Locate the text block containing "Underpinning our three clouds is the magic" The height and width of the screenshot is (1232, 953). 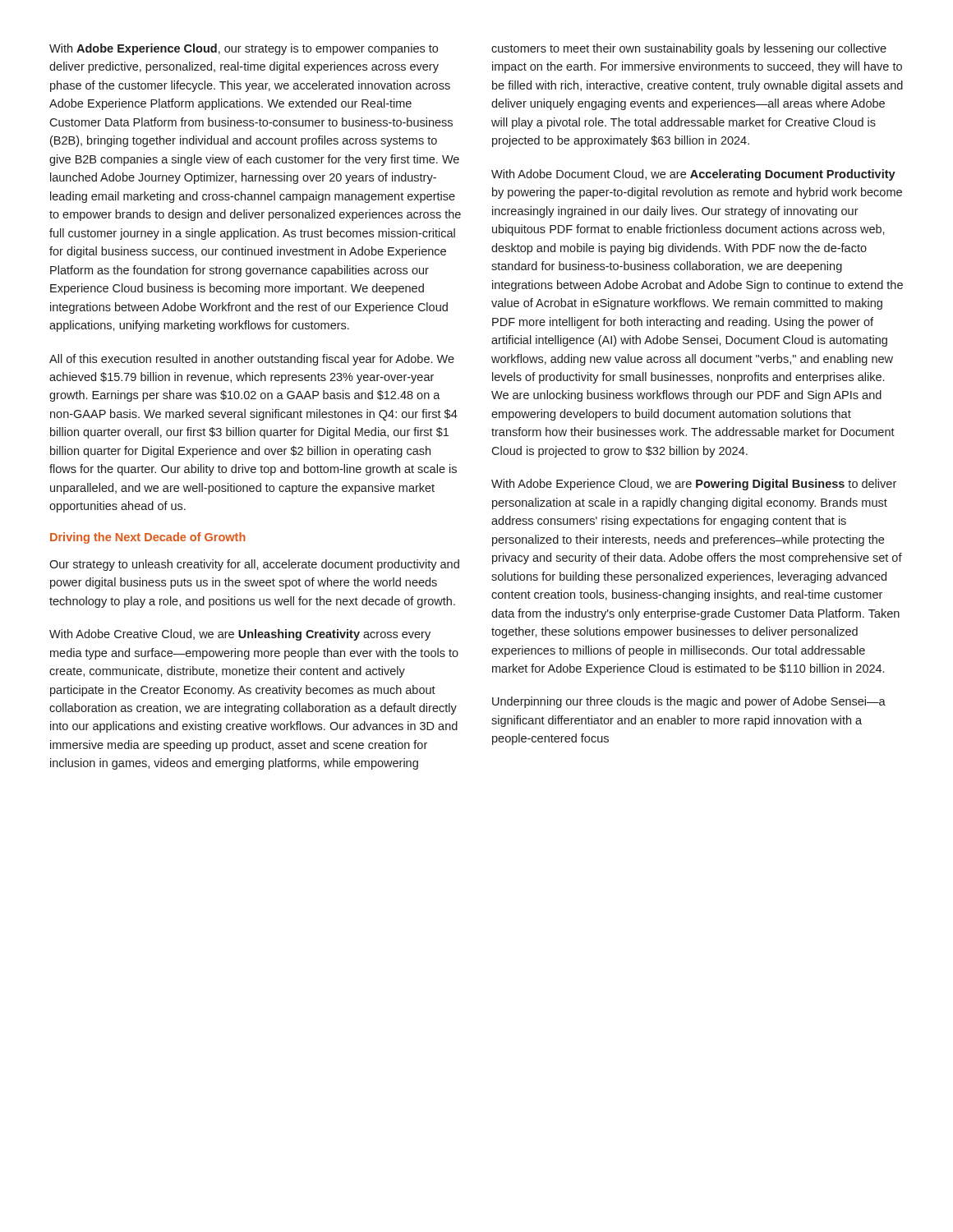[688, 720]
